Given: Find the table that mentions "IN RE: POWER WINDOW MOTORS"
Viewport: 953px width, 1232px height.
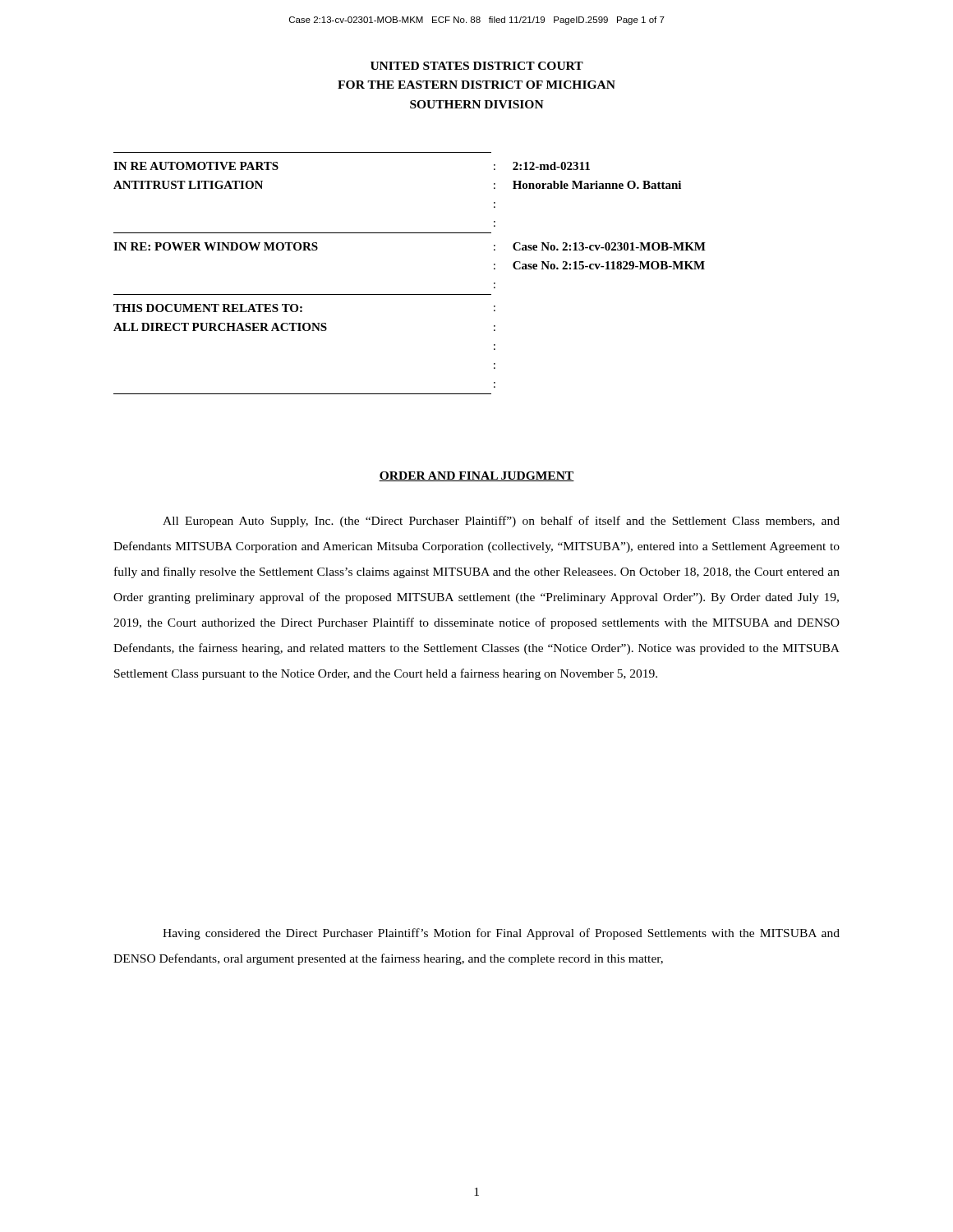Looking at the screenshot, I should (476, 273).
